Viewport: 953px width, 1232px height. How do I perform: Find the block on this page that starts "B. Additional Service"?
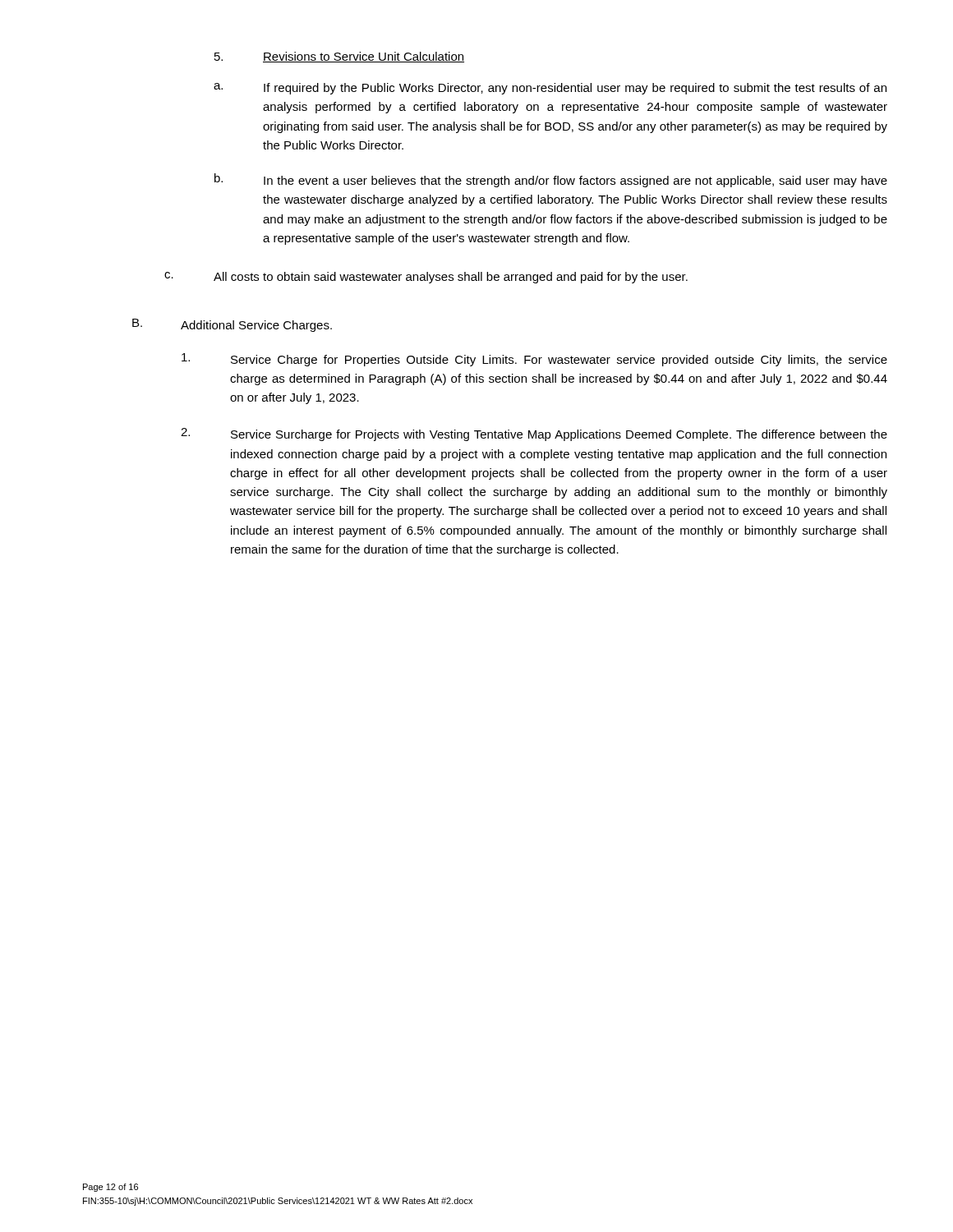232,325
